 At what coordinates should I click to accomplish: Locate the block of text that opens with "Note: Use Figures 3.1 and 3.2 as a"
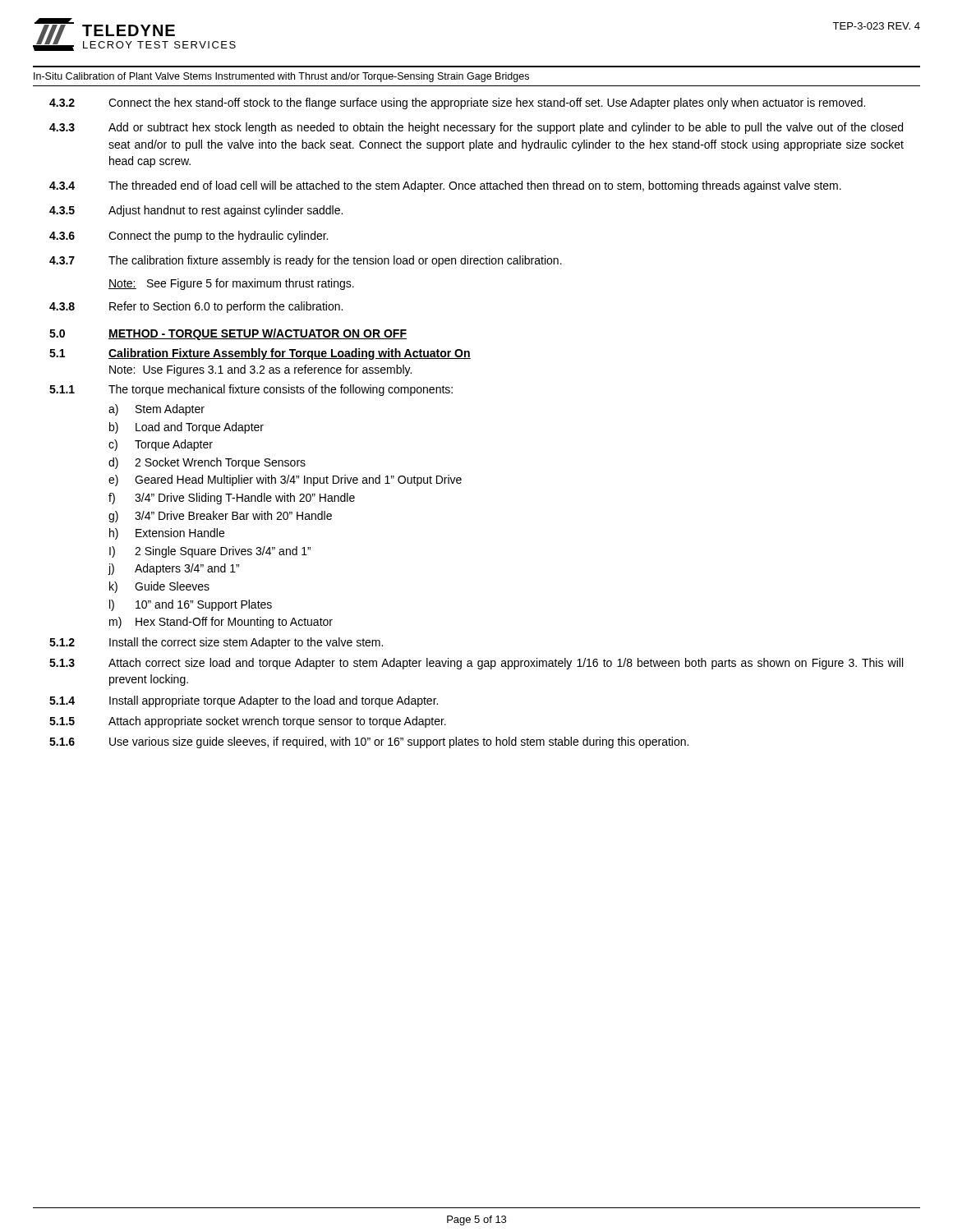[261, 369]
